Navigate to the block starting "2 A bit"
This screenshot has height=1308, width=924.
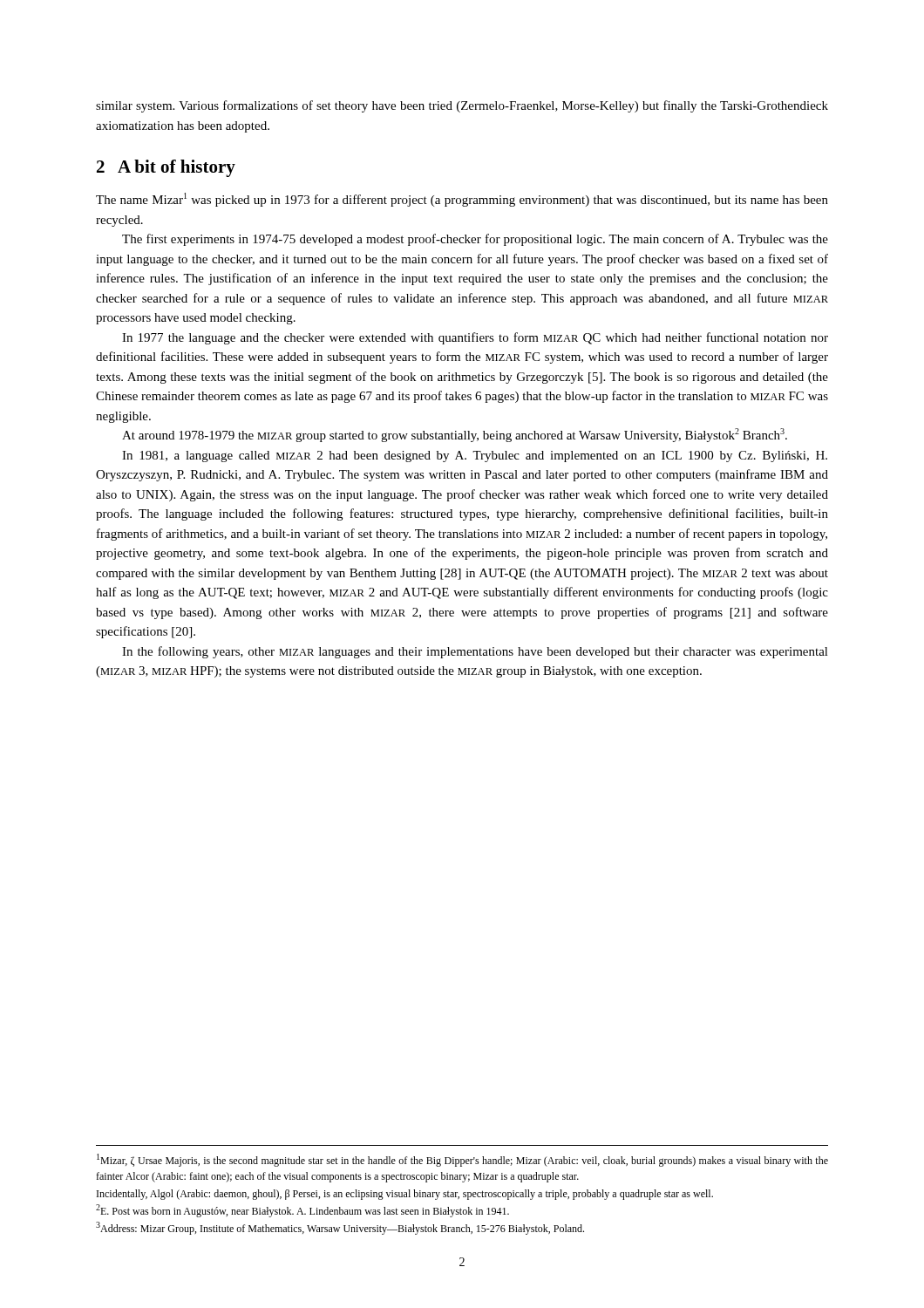[166, 168]
